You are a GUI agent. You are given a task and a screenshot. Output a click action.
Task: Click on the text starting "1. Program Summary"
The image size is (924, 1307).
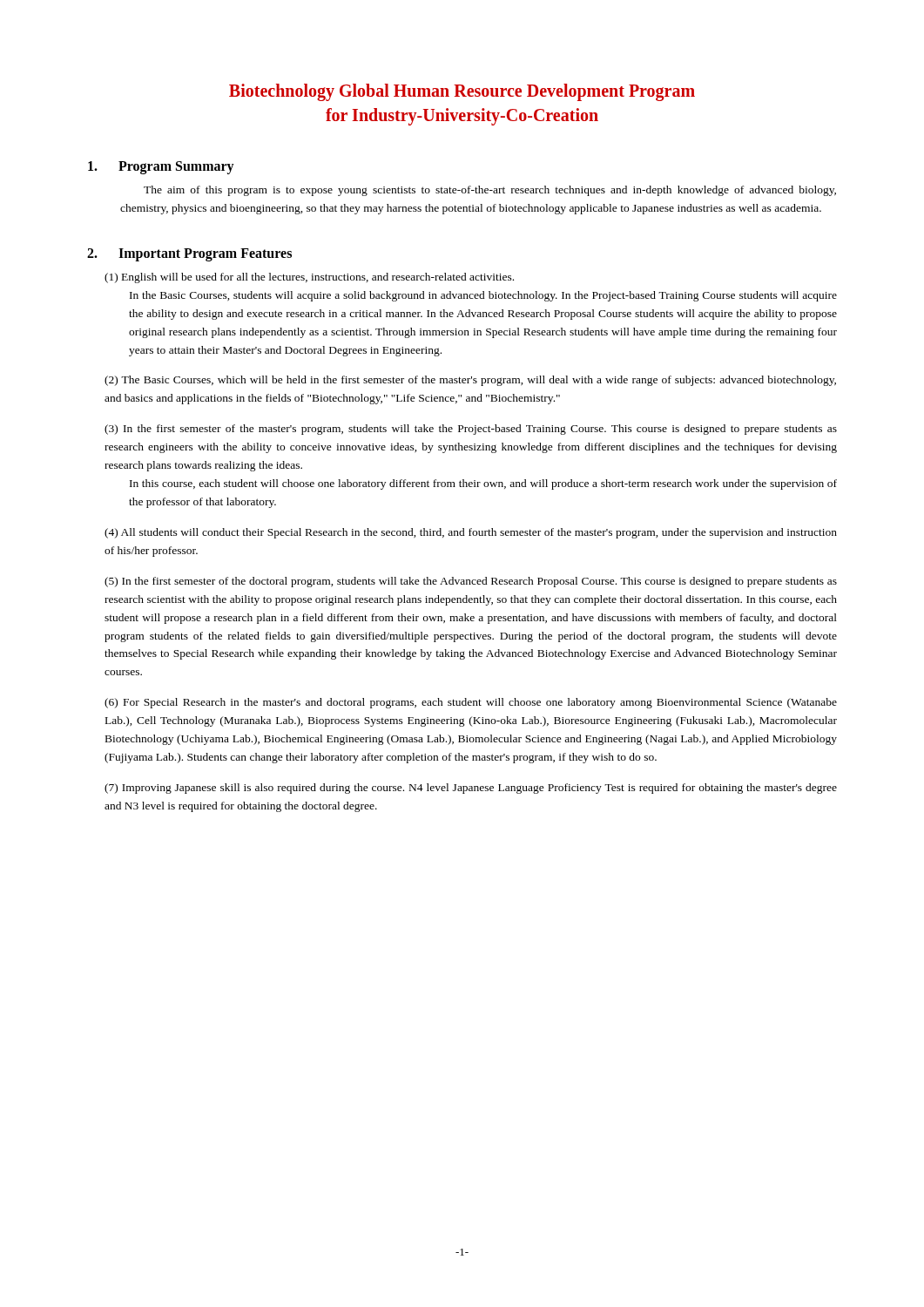tap(160, 166)
